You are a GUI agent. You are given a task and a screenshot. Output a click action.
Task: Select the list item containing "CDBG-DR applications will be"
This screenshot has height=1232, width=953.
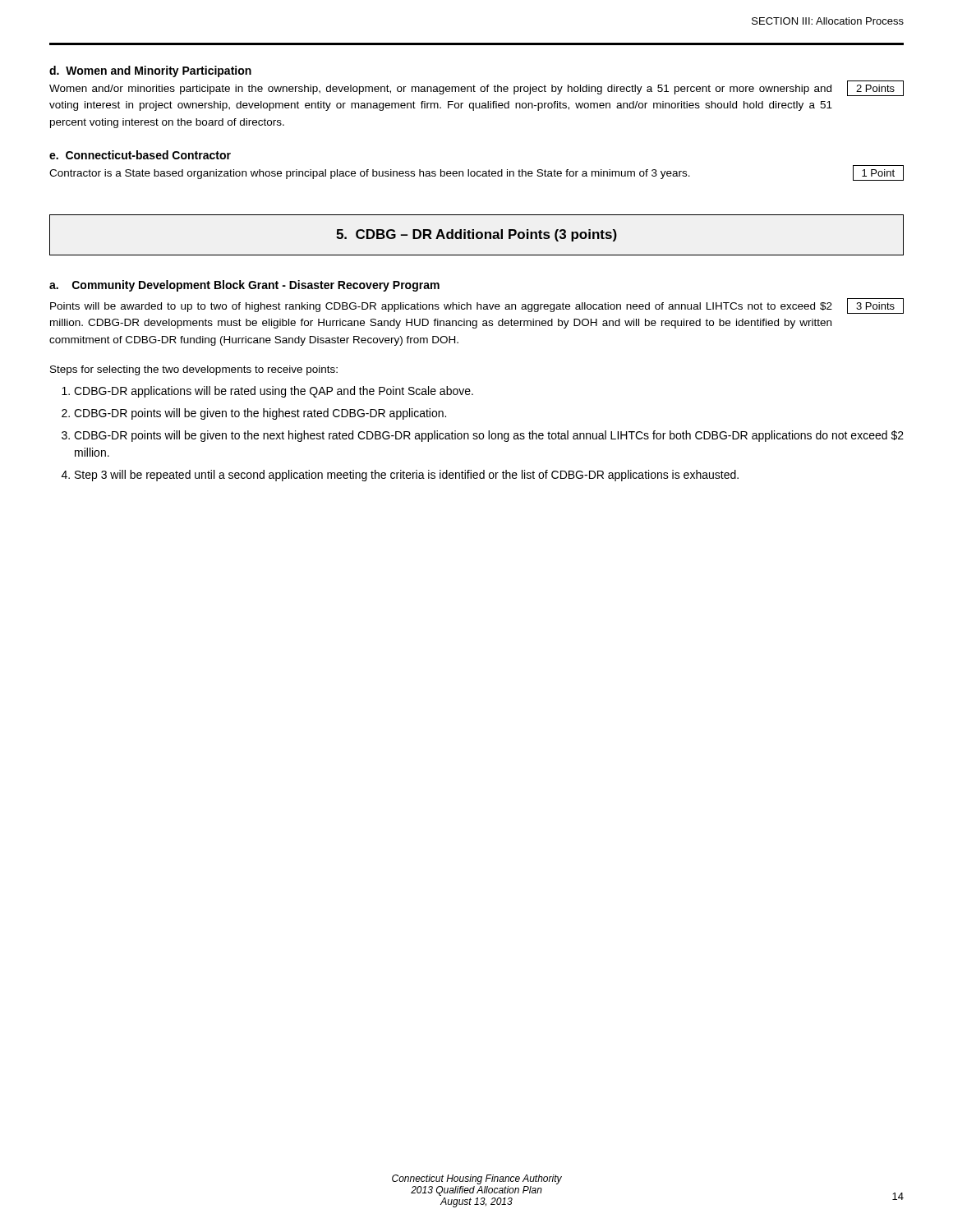click(274, 391)
